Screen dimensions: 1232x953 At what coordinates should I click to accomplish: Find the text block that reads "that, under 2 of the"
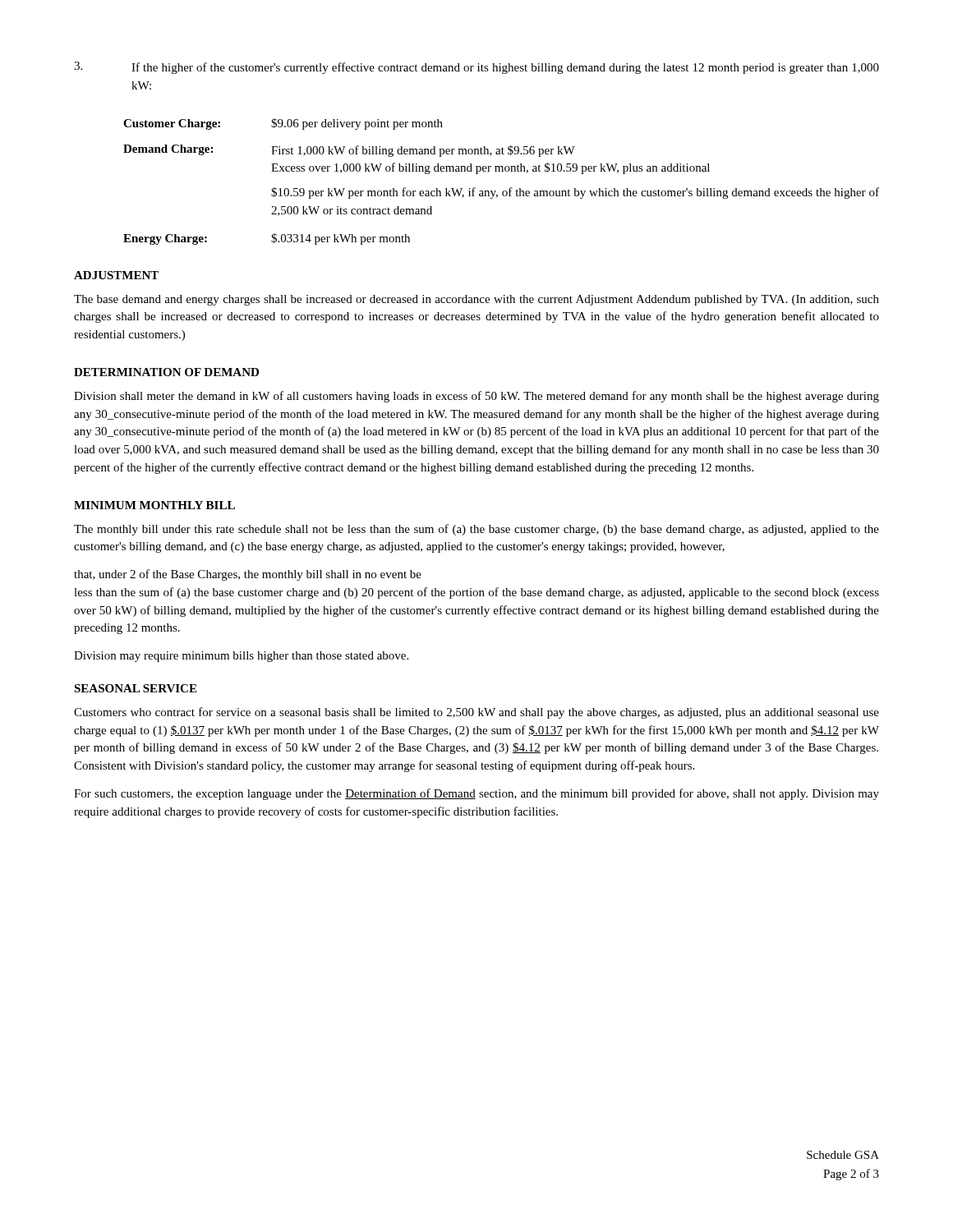[248, 575]
